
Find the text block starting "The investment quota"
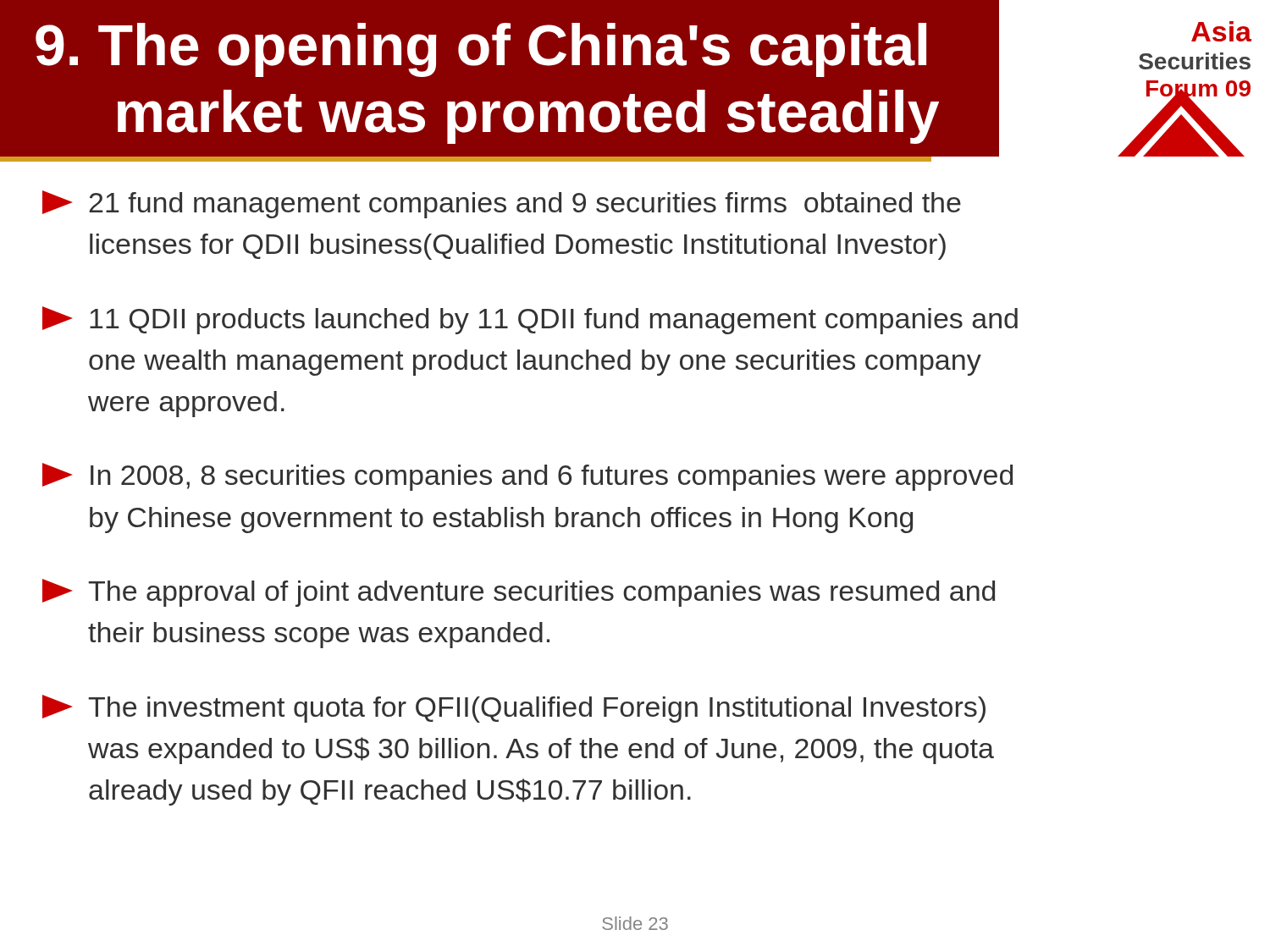[518, 749]
